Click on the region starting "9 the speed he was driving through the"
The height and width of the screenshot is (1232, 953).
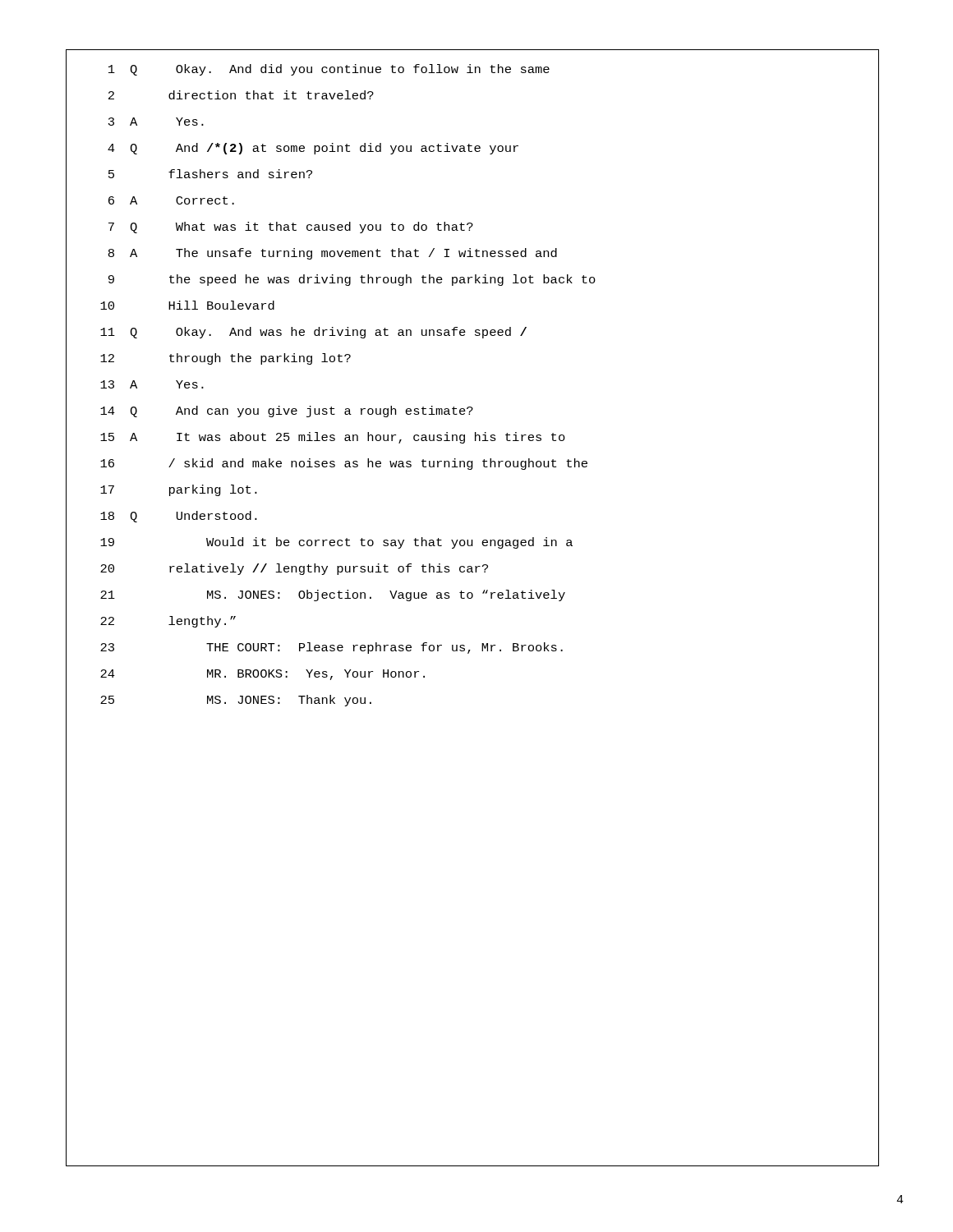pos(481,280)
